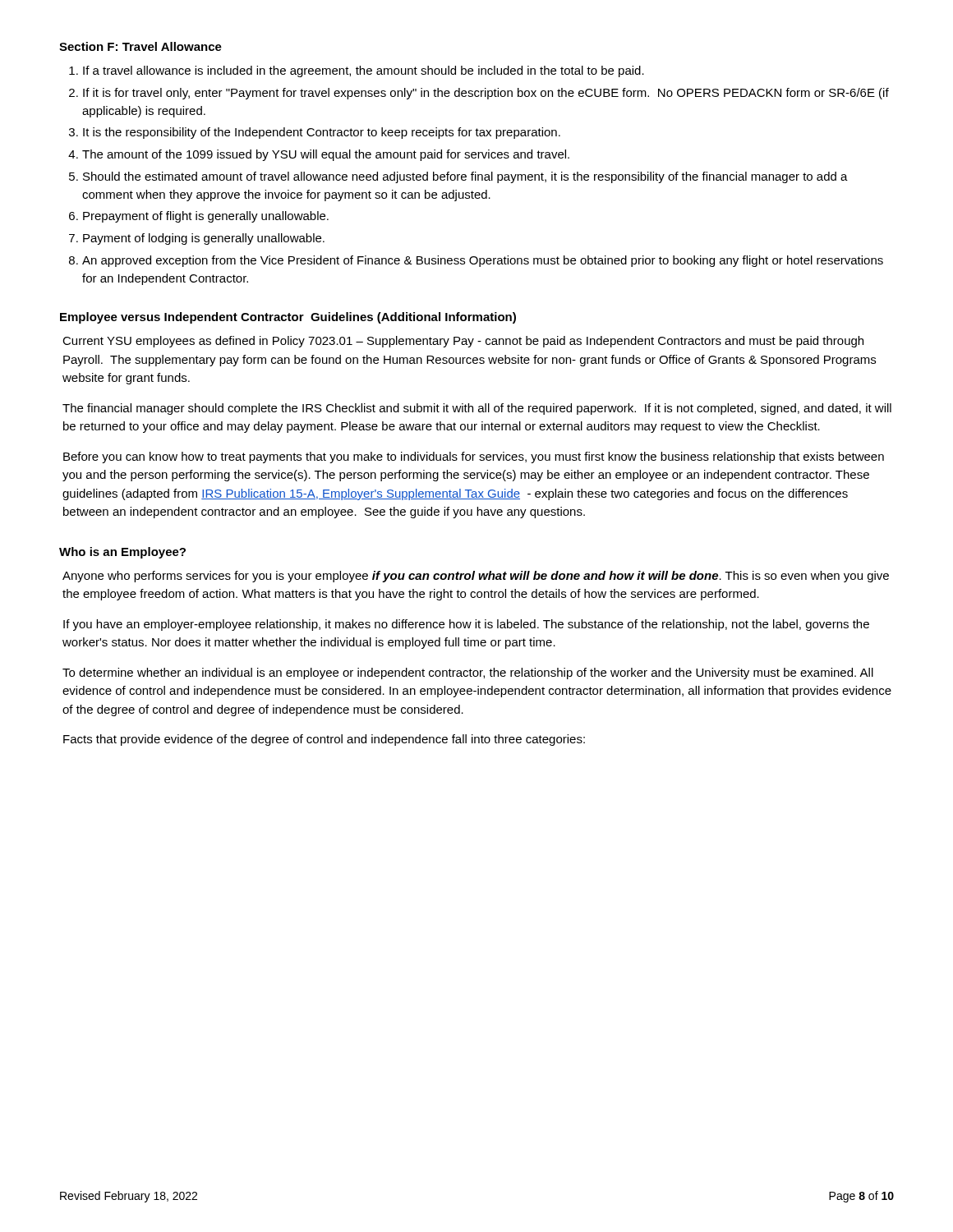Locate the text block that reads "The financial manager should complete the"

pyautogui.click(x=477, y=417)
